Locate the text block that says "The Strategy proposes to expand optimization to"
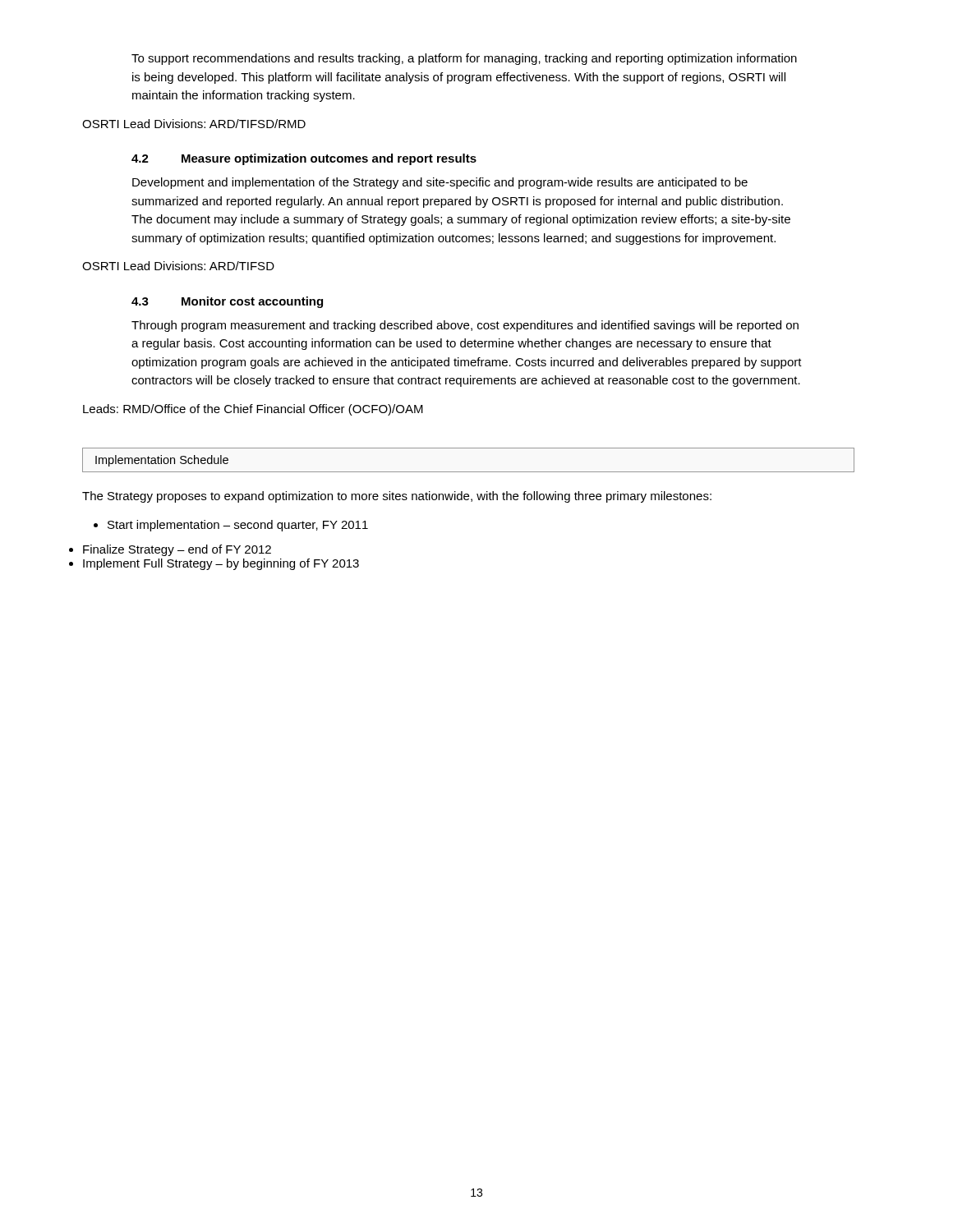This screenshot has width=953, height=1232. pos(468,496)
